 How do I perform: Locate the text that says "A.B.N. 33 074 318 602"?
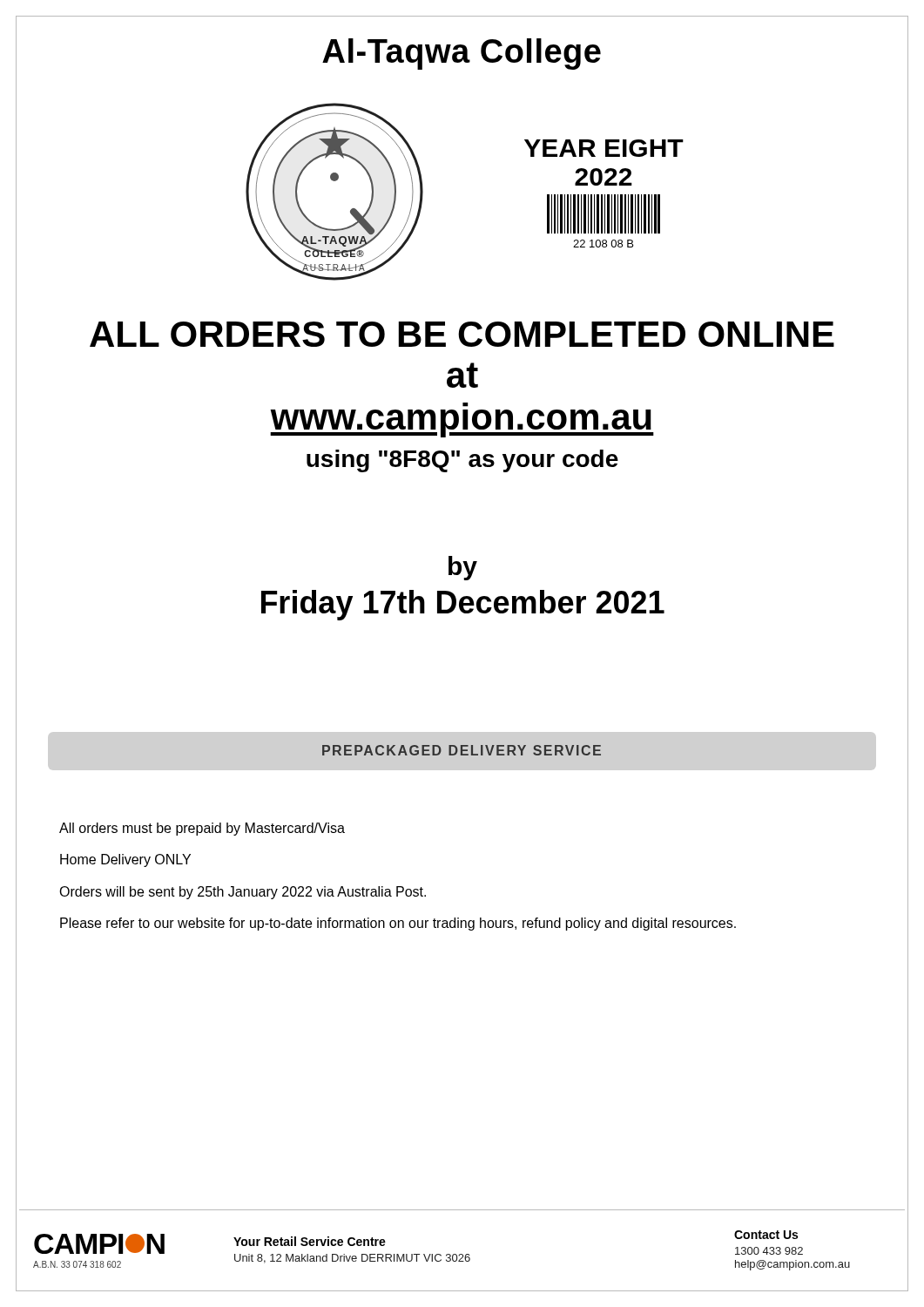coord(77,1265)
